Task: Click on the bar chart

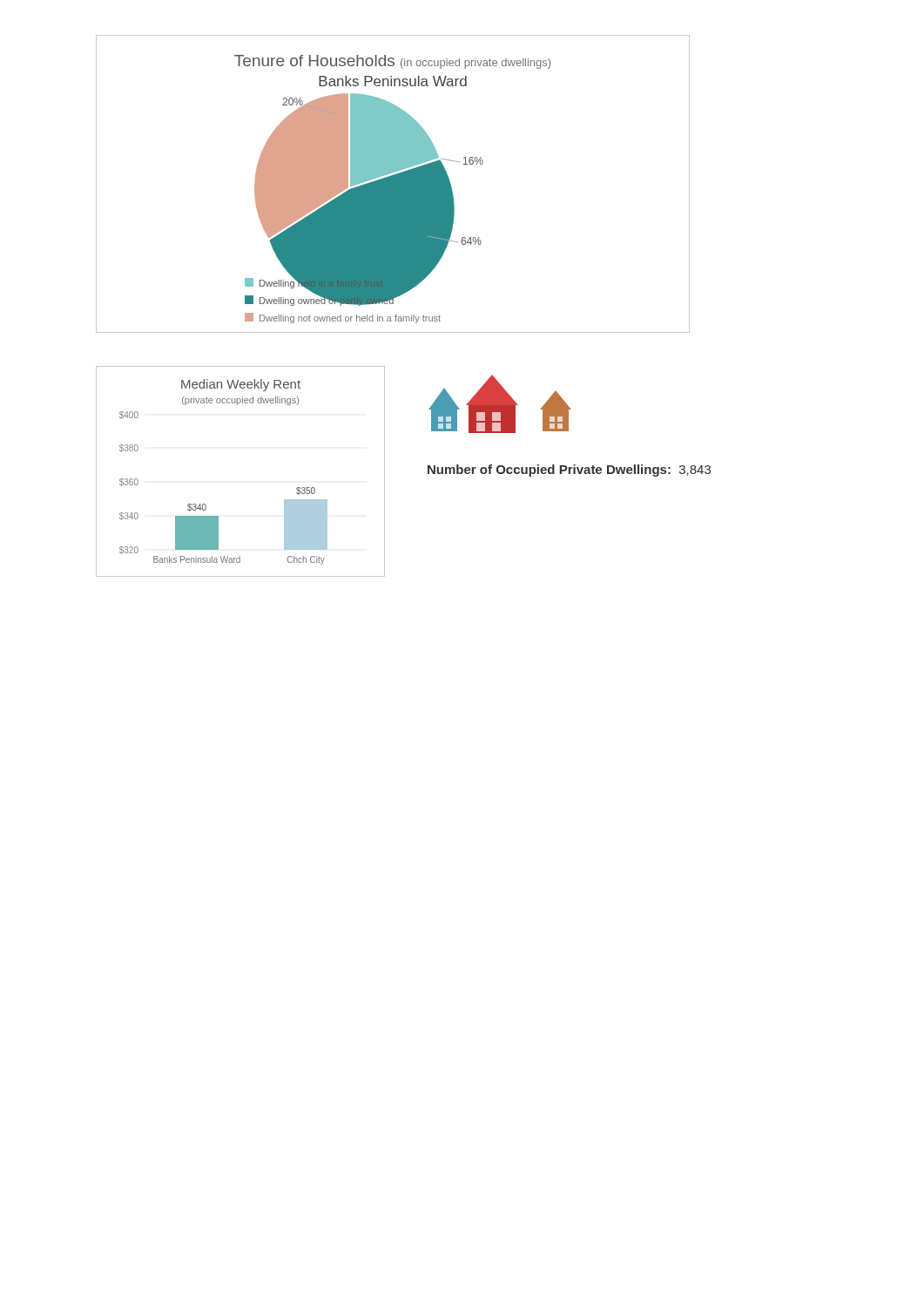Action: [x=240, y=471]
